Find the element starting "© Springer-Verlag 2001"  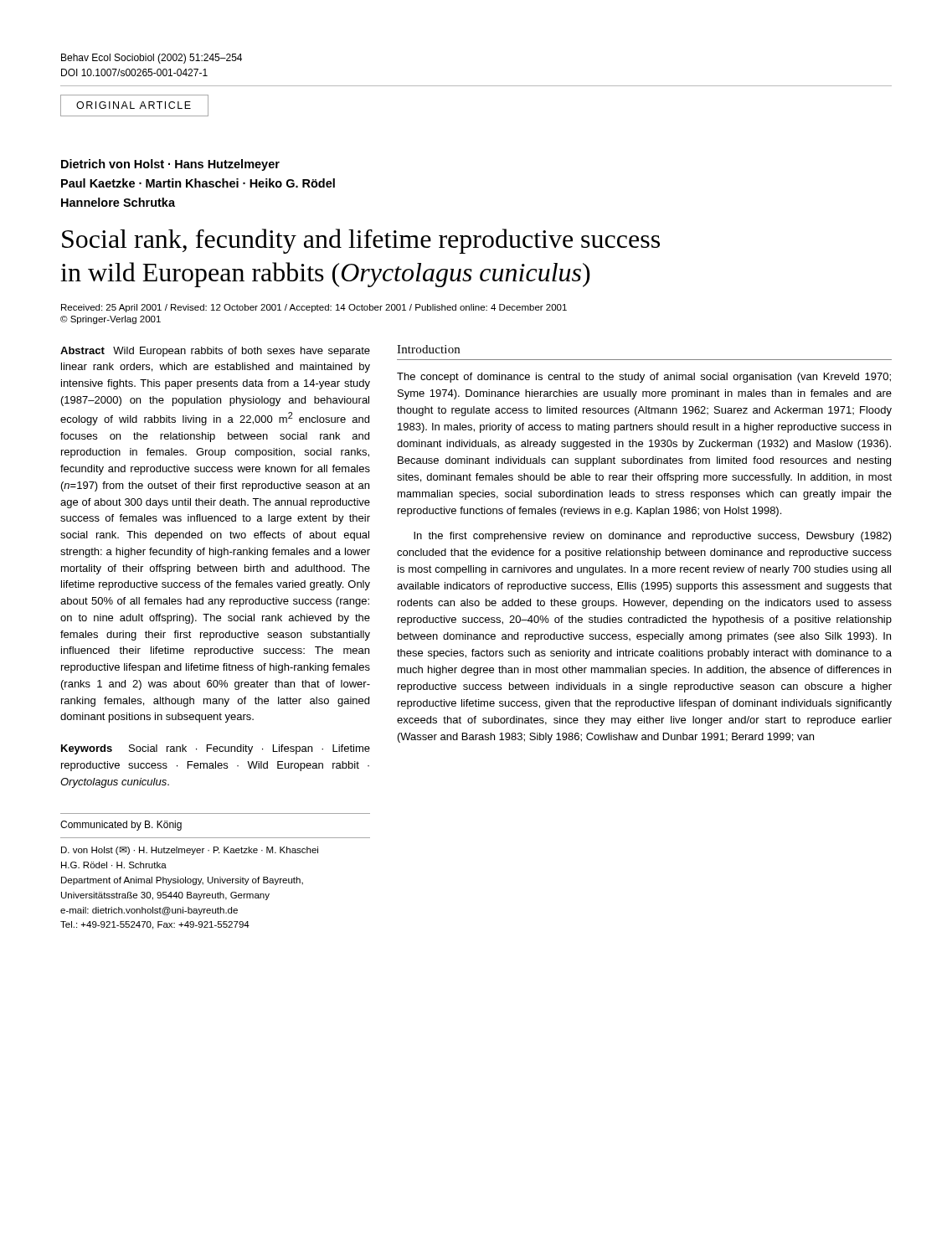pos(111,319)
